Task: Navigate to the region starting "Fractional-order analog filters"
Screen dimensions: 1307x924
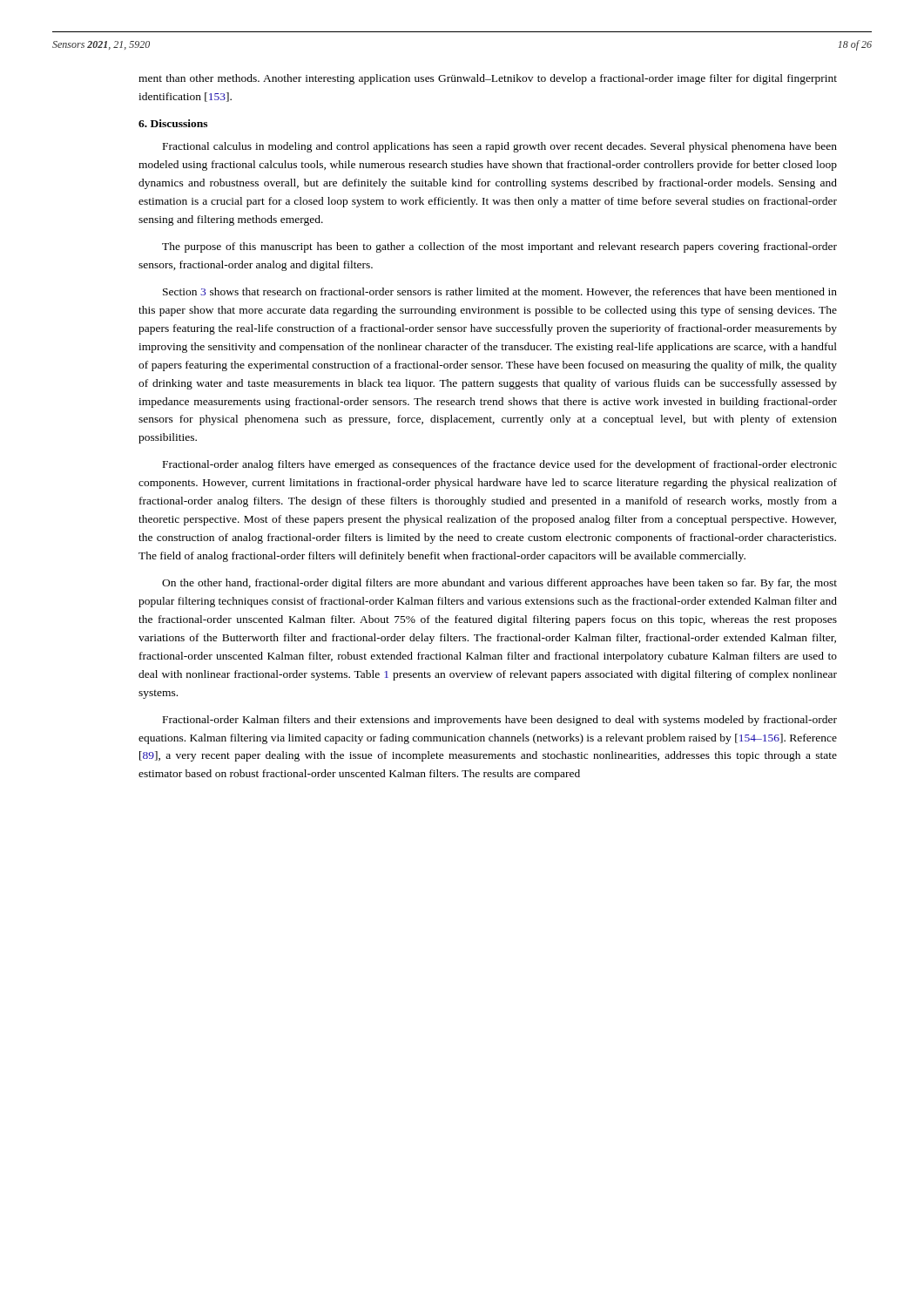Action: coord(488,511)
